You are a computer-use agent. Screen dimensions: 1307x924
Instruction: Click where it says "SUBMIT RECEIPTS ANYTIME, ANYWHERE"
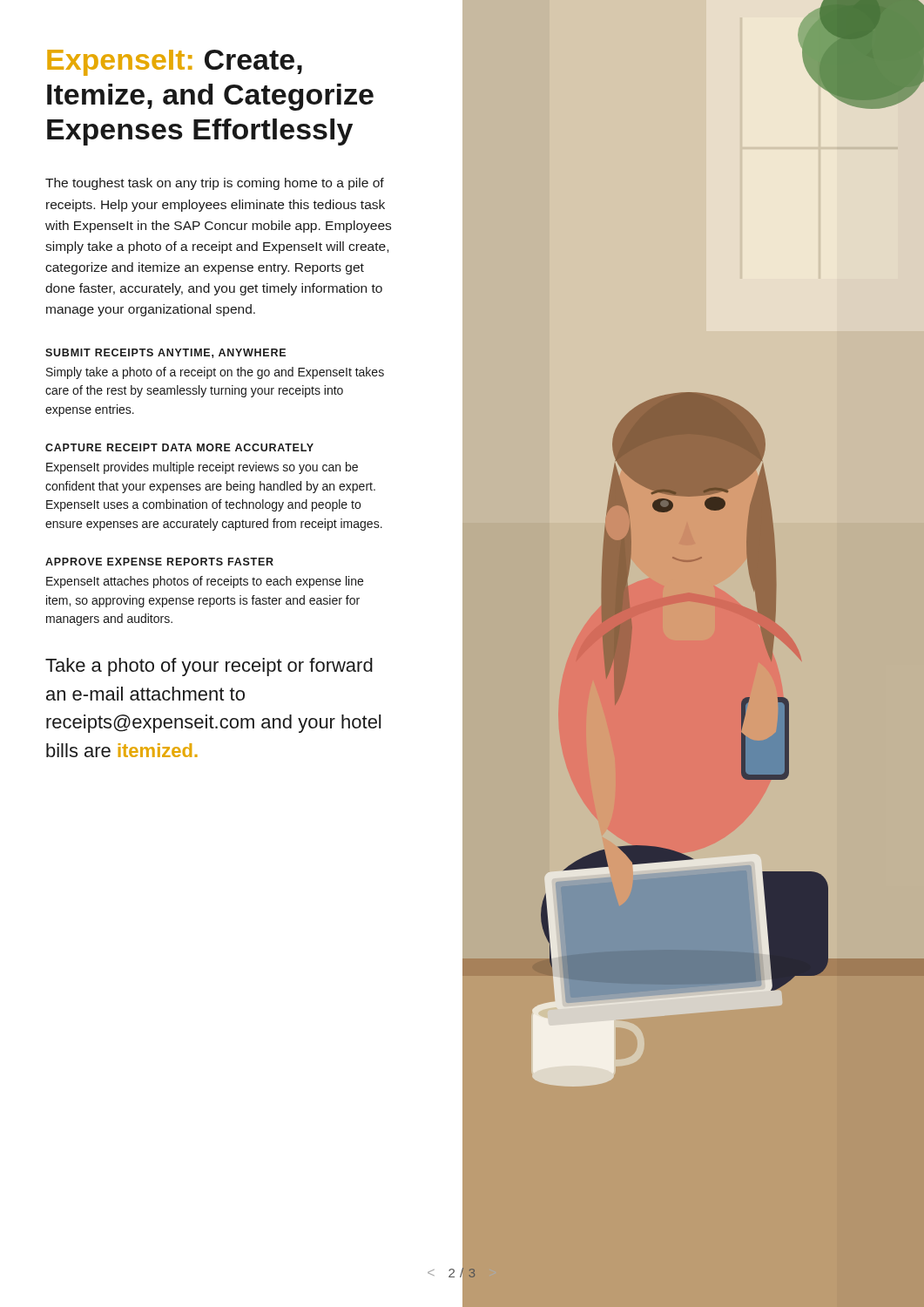click(166, 352)
